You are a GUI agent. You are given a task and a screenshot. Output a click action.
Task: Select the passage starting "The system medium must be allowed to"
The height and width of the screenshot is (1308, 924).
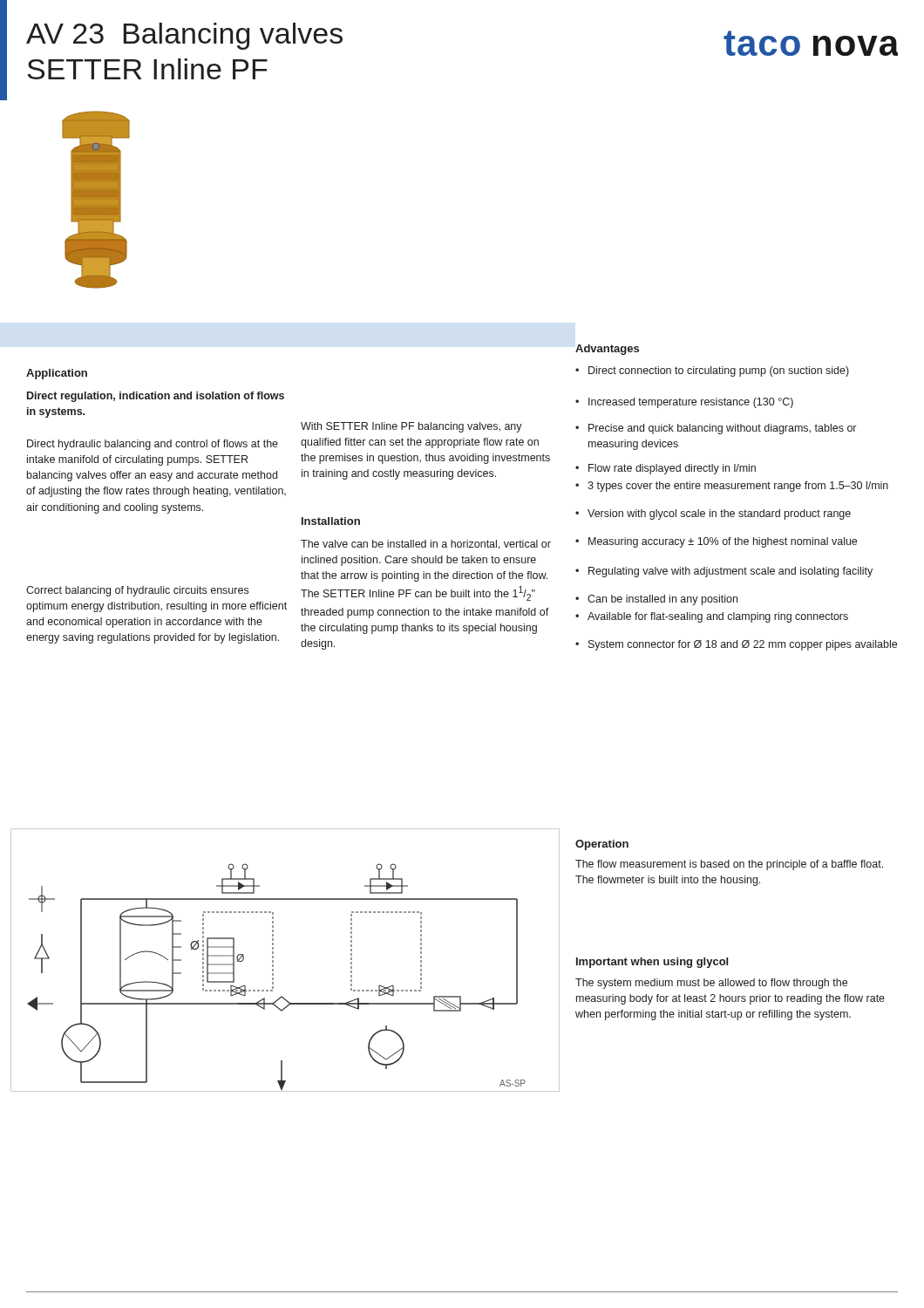click(737, 999)
